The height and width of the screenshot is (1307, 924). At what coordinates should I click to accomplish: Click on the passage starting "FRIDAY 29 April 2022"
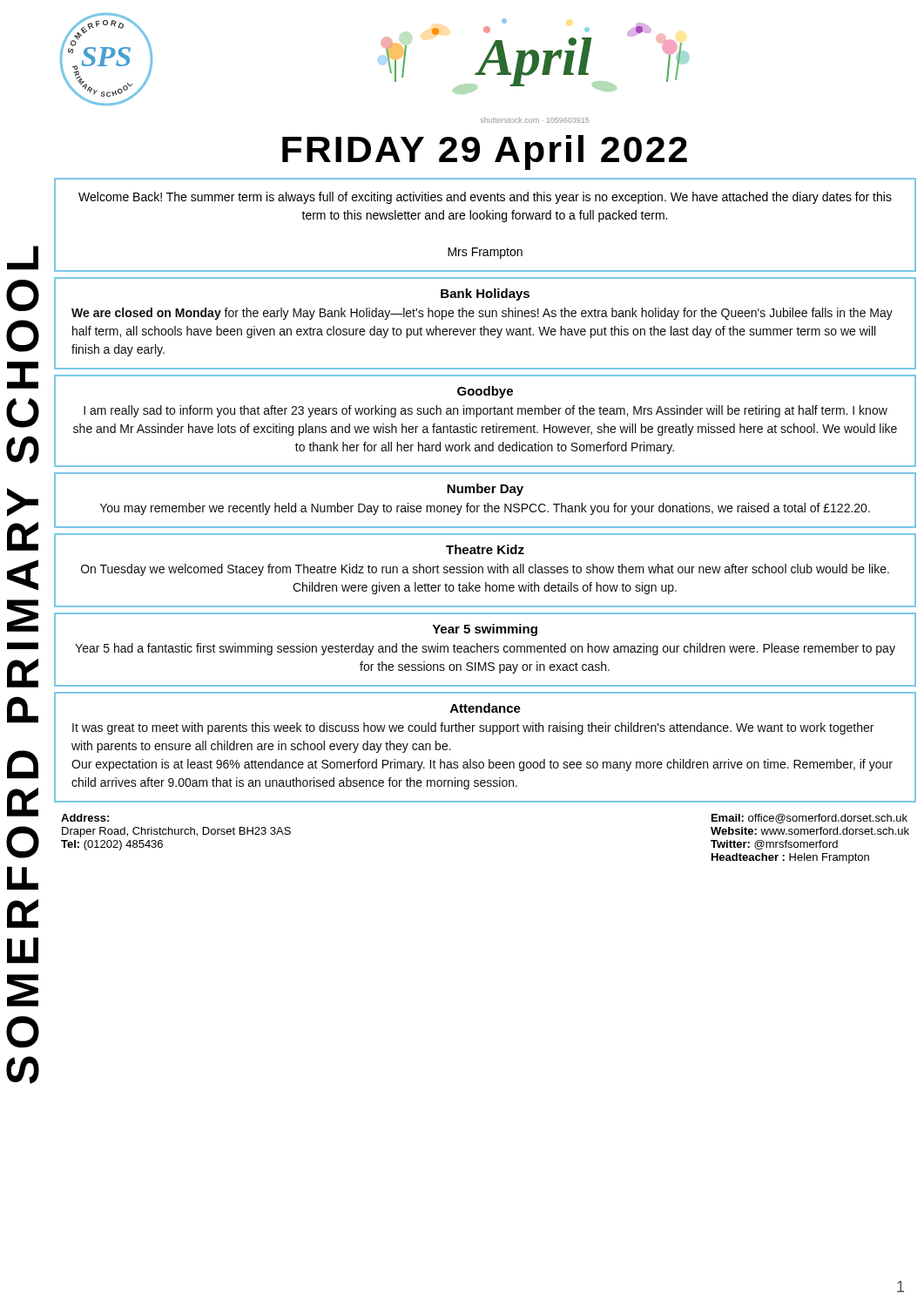[485, 149]
